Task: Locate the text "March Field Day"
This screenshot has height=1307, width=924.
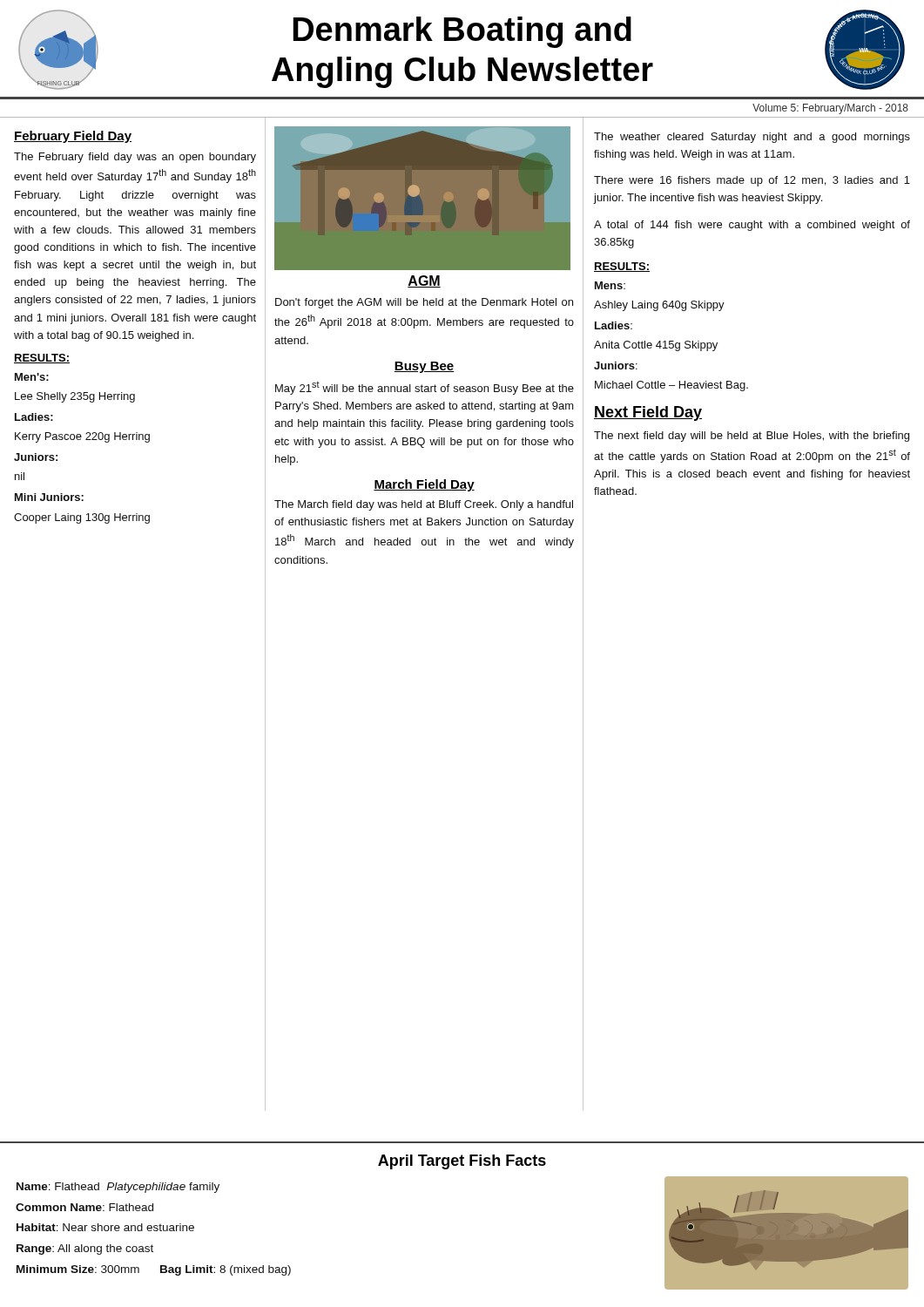Action: (424, 484)
